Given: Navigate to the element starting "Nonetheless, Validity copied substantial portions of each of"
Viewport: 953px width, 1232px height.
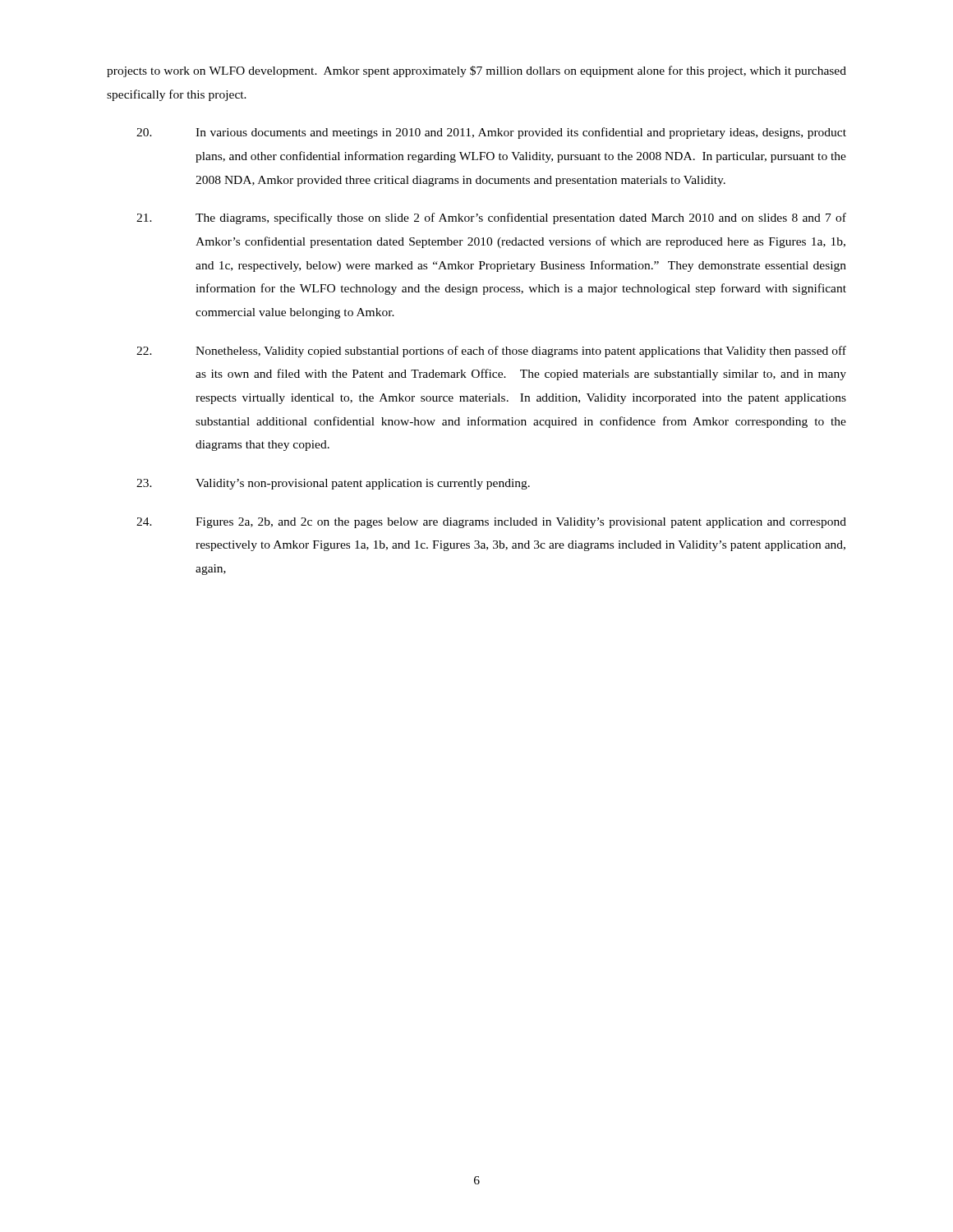Looking at the screenshot, I should [476, 398].
